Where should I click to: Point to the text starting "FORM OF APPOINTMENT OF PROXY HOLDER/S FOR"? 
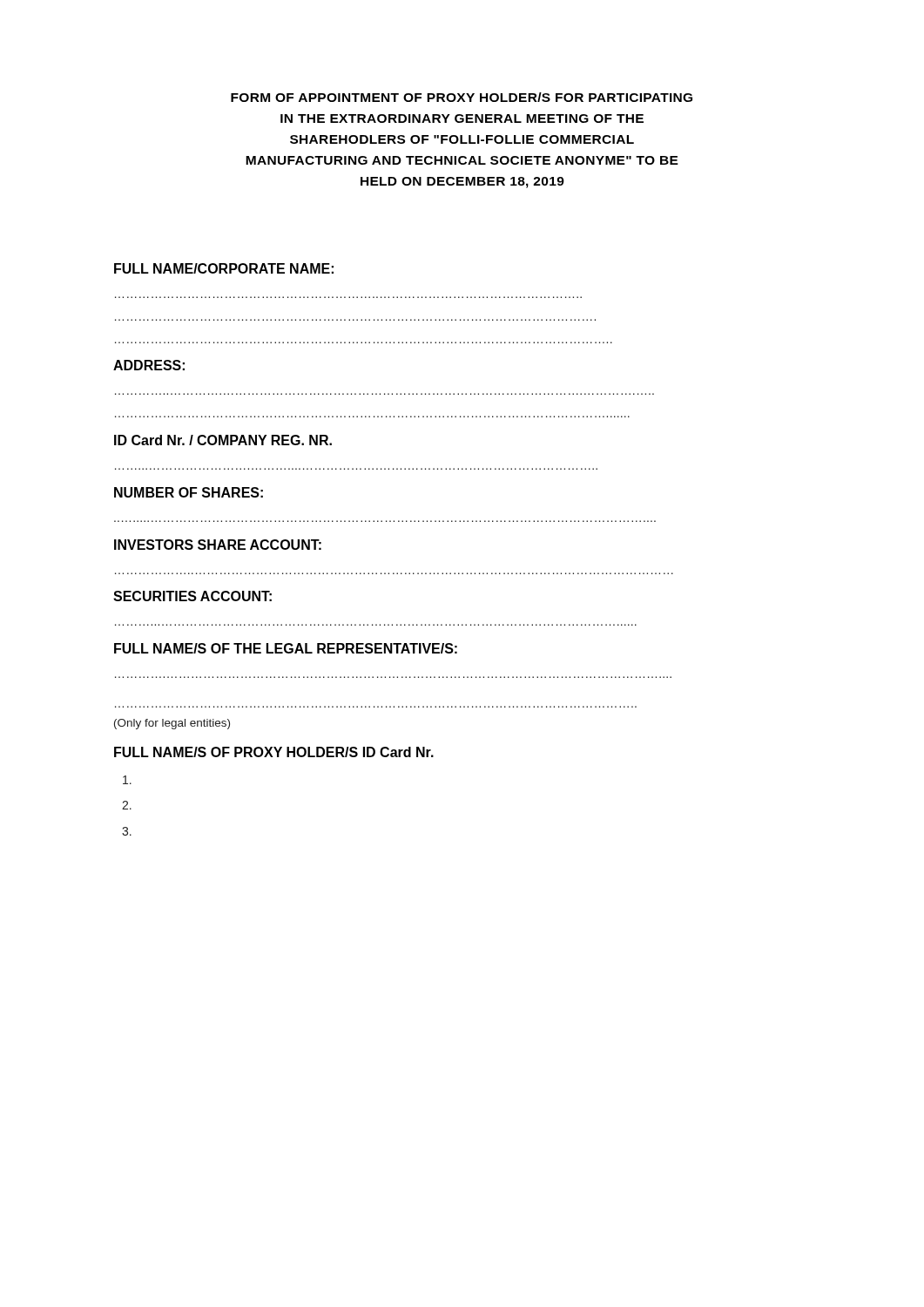tap(462, 139)
